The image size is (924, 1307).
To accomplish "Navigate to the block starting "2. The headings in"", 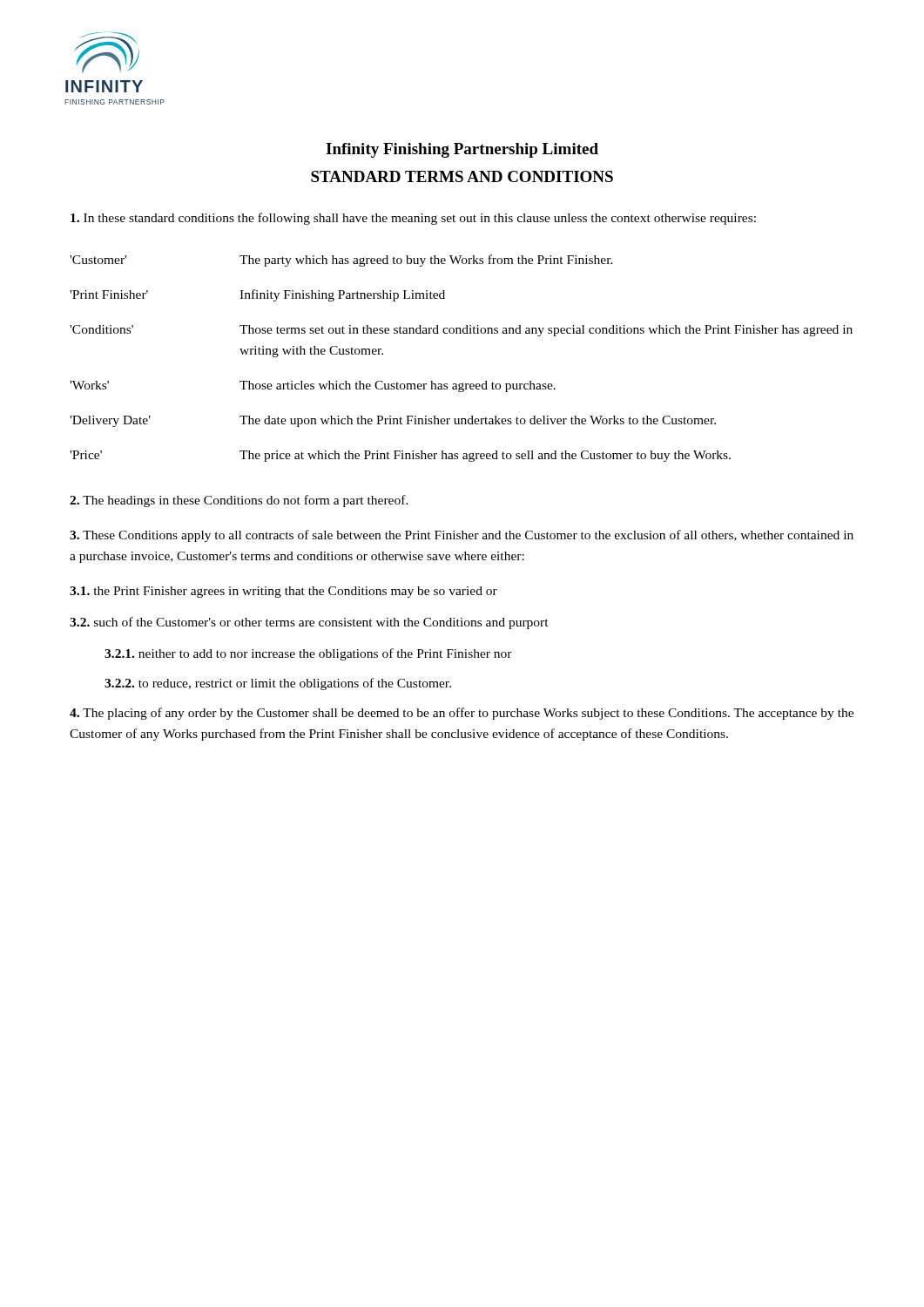I will coord(239,500).
